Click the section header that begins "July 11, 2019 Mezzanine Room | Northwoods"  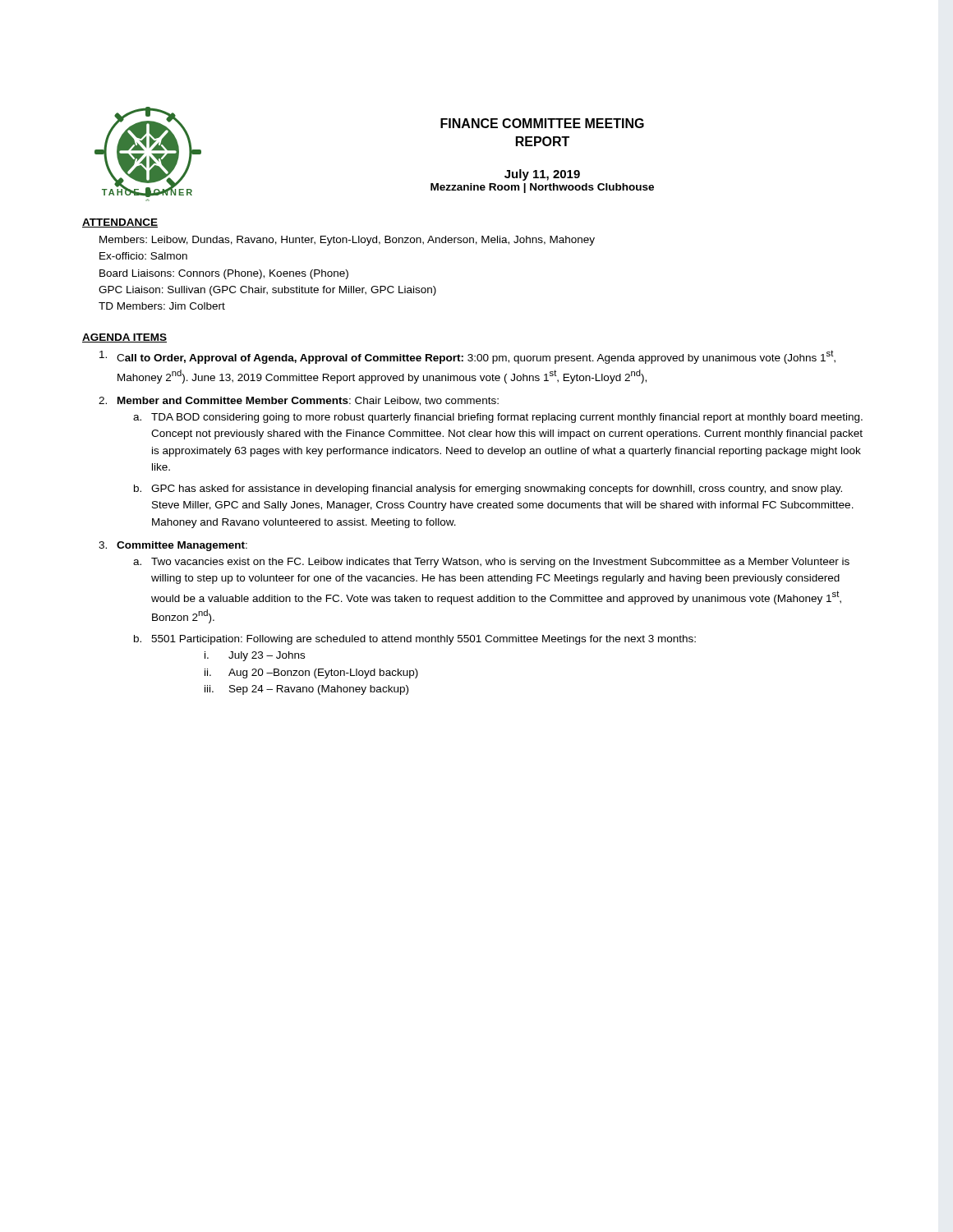coord(542,180)
